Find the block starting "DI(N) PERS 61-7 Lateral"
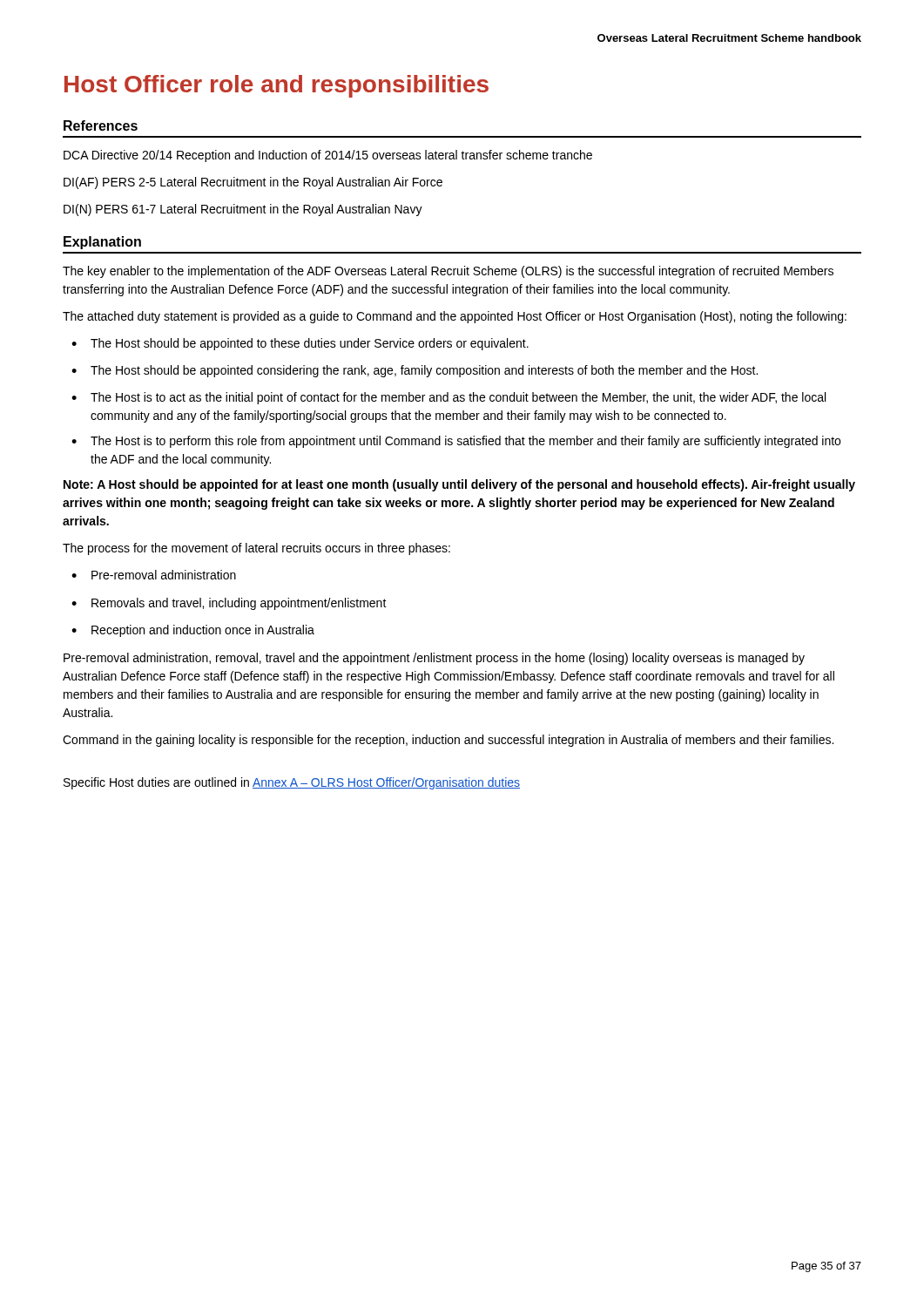 coord(242,209)
